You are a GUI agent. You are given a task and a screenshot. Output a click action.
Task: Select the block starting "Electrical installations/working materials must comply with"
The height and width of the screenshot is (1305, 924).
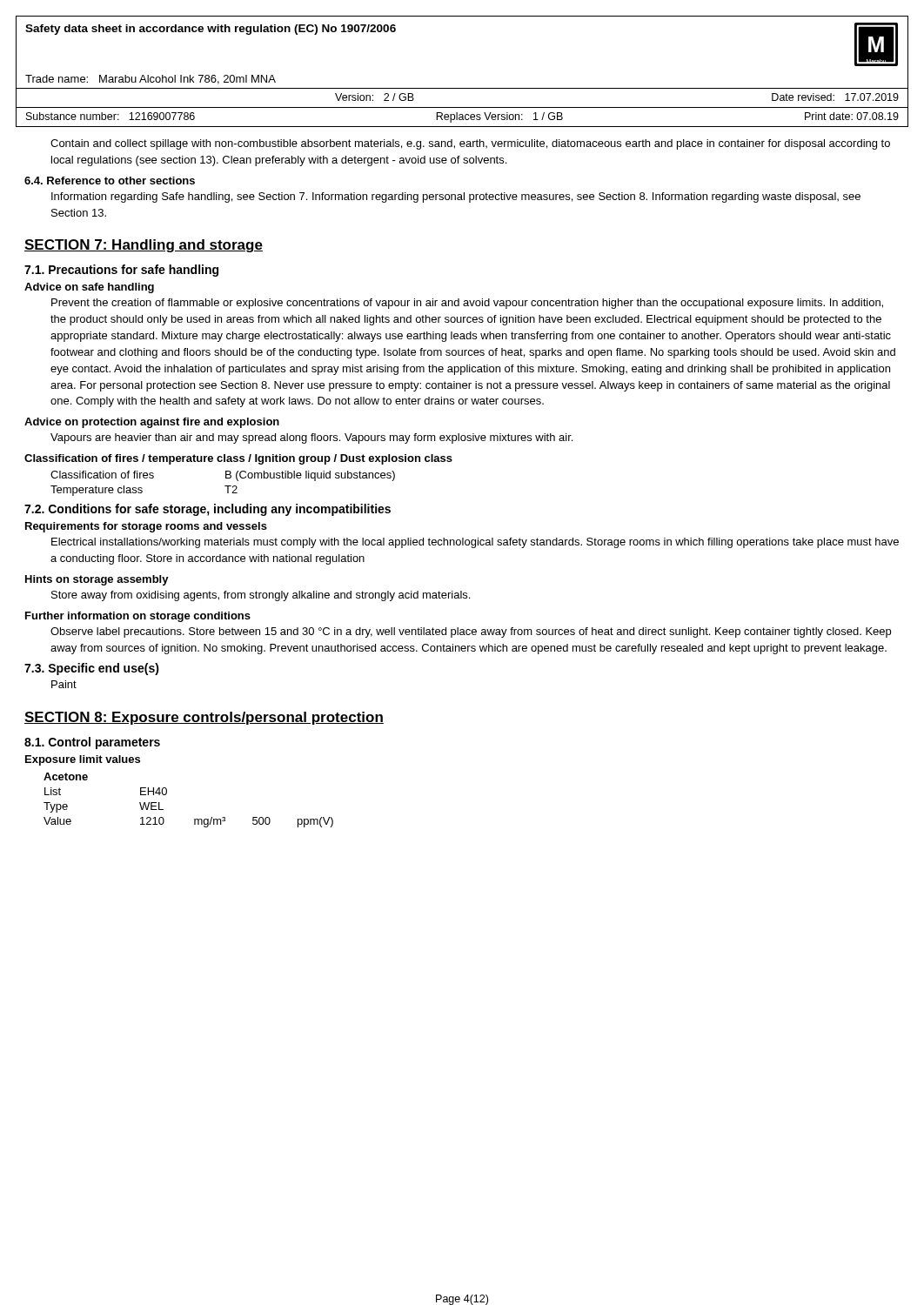point(475,550)
